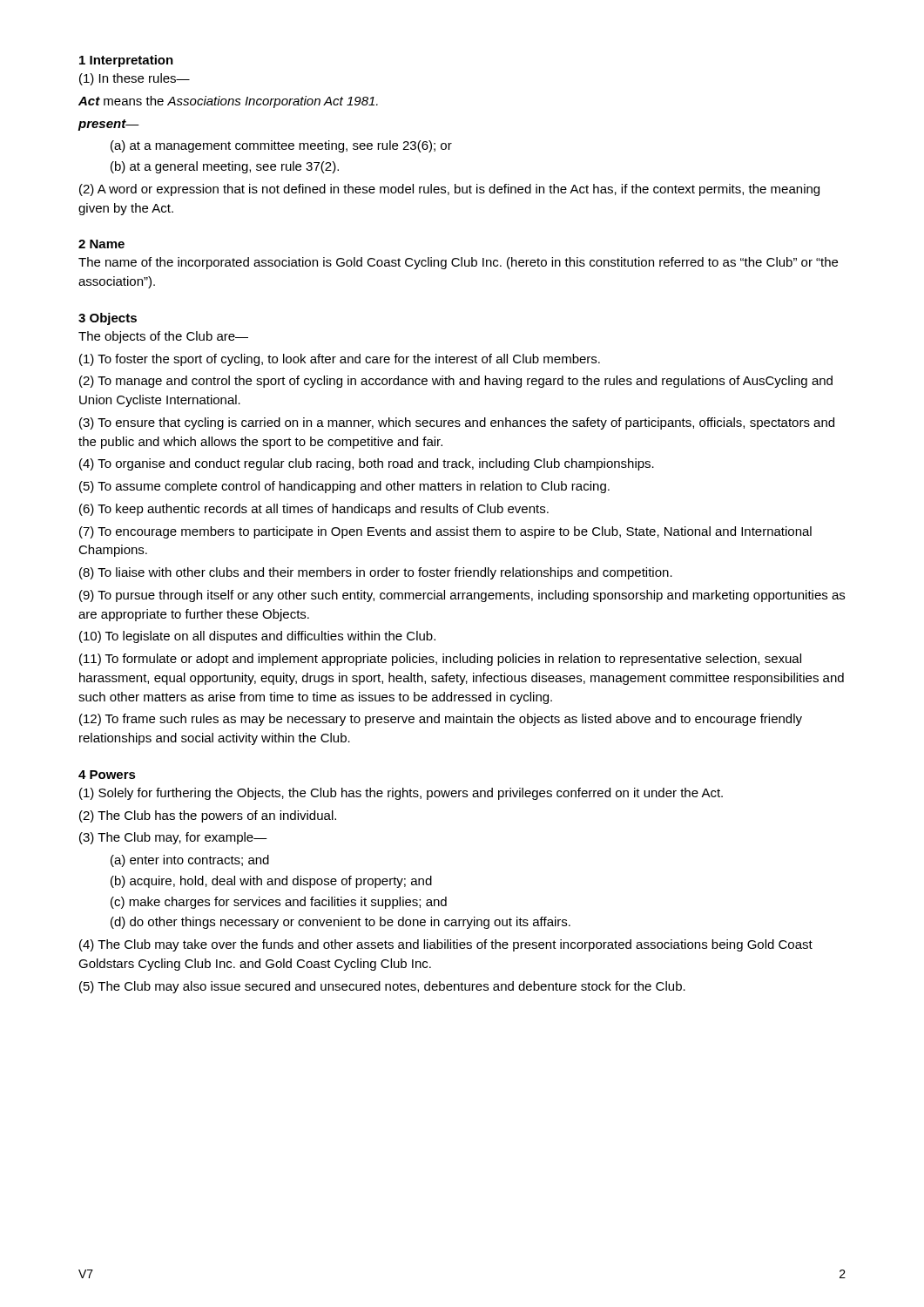This screenshot has height=1307, width=924.
Task: Find the text block starting "4 Powers"
Action: (107, 774)
